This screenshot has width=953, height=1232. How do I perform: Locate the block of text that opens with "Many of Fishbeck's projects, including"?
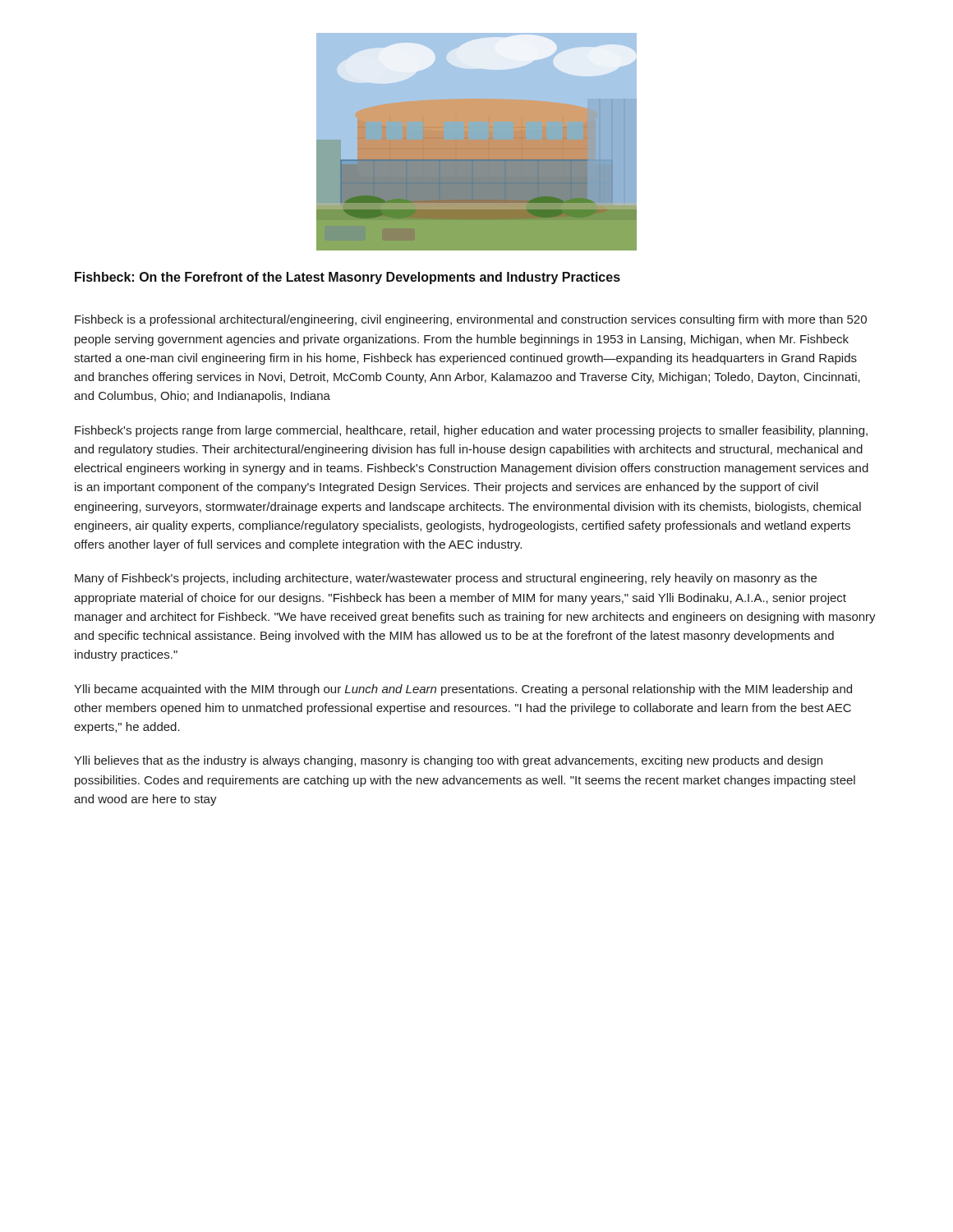pos(475,616)
